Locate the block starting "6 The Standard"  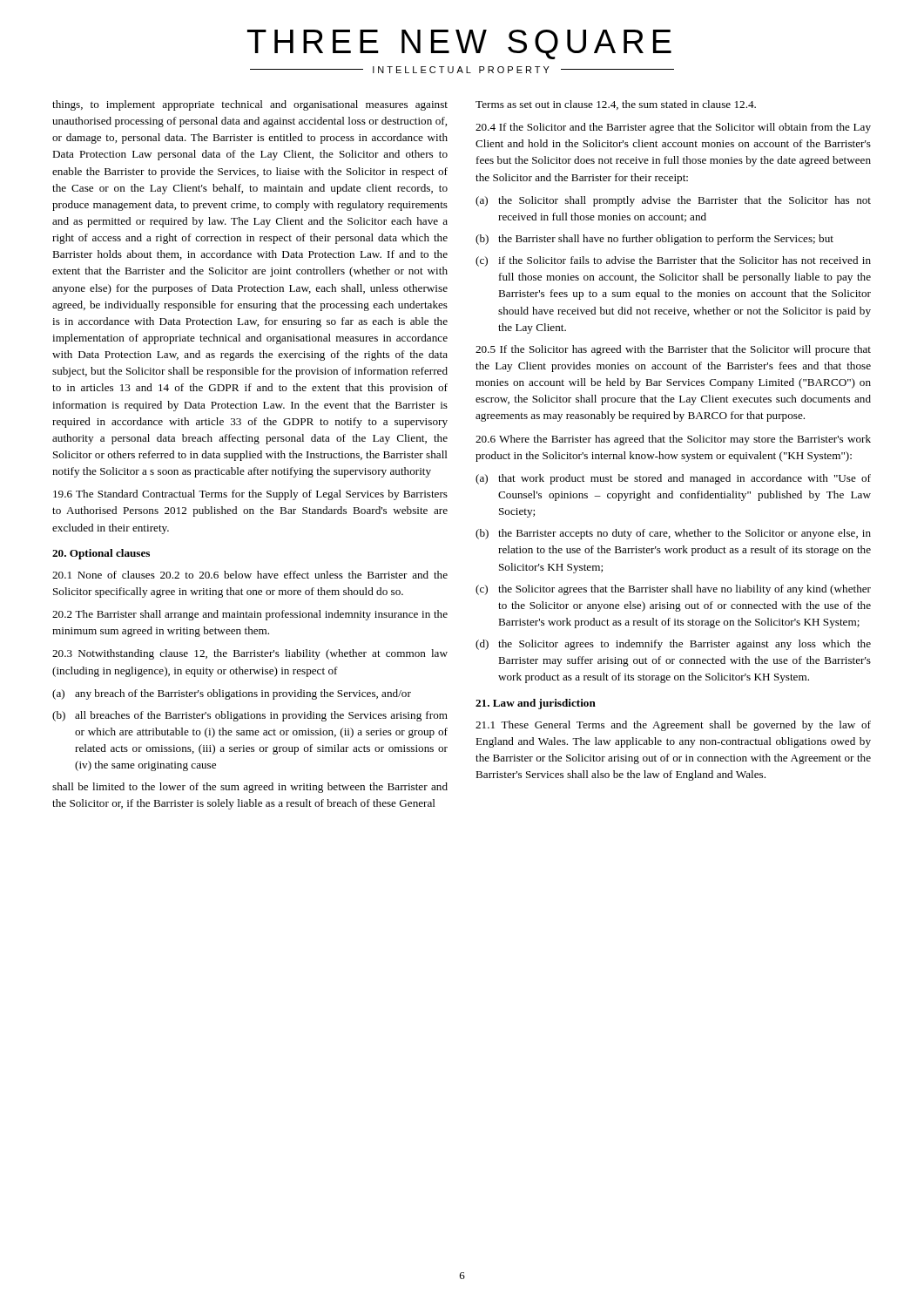[x=250, y=511]
